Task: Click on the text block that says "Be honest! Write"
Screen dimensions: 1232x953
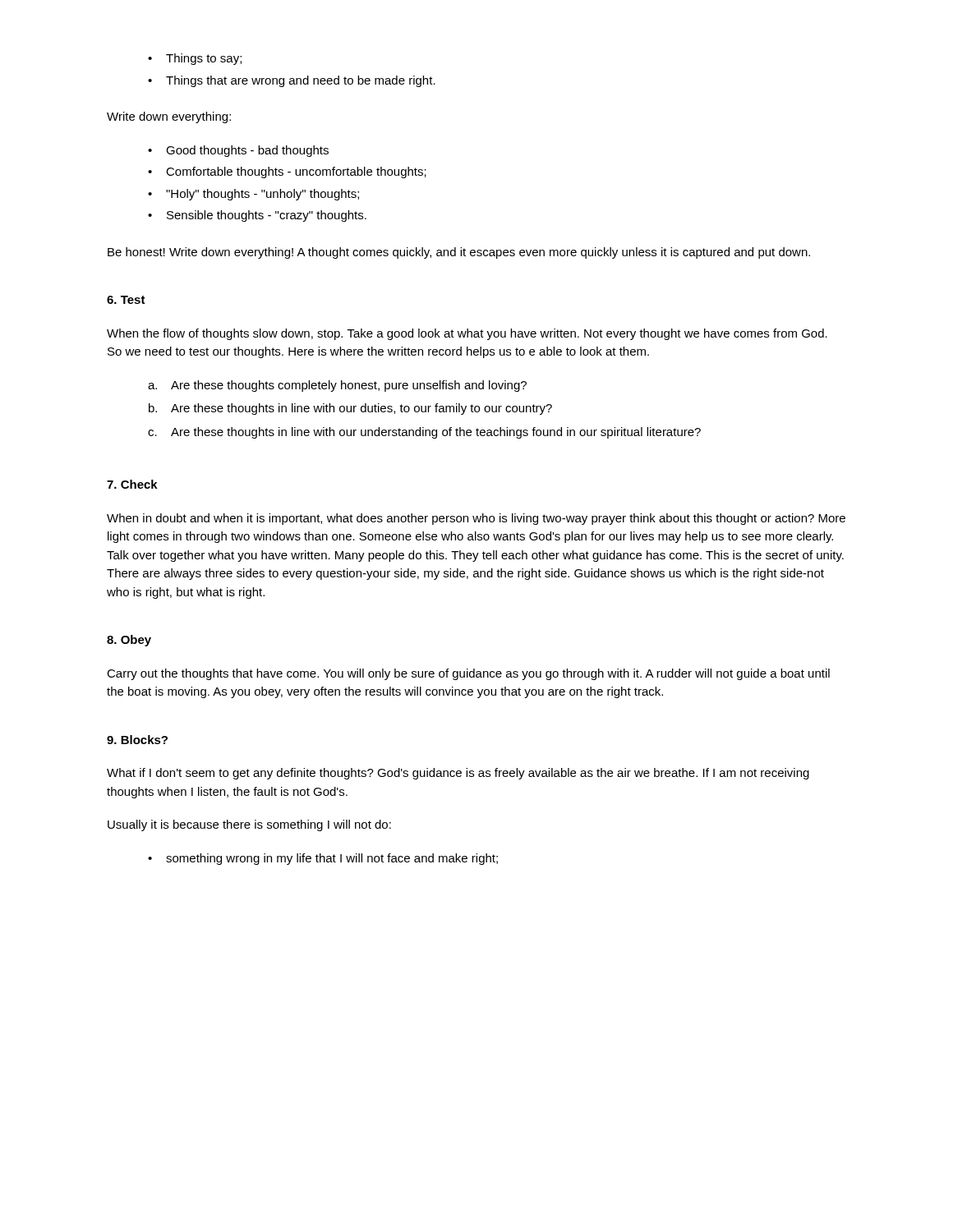Action: (x=476, y=252)
